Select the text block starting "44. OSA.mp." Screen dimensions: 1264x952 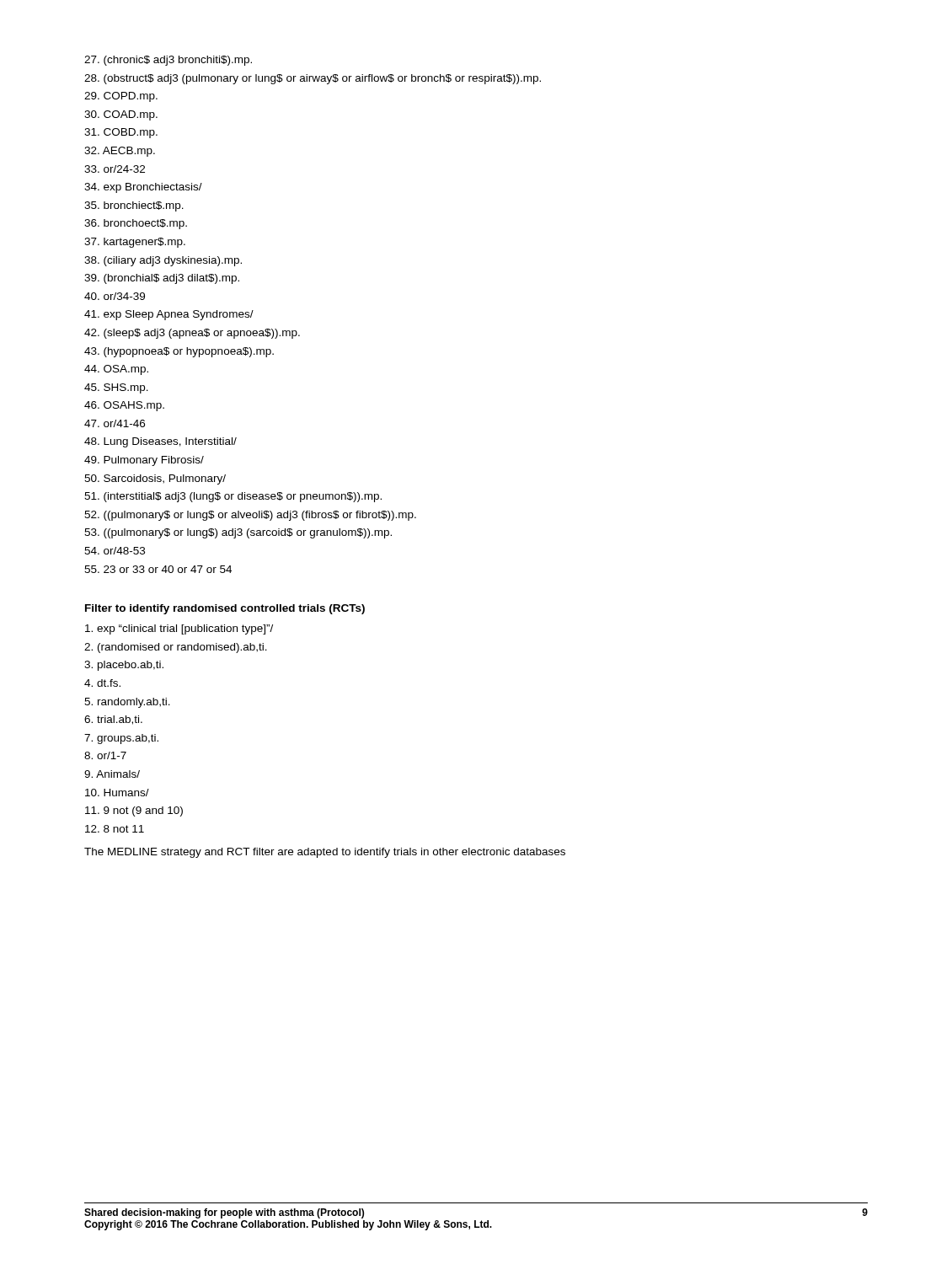click(117, 369)
